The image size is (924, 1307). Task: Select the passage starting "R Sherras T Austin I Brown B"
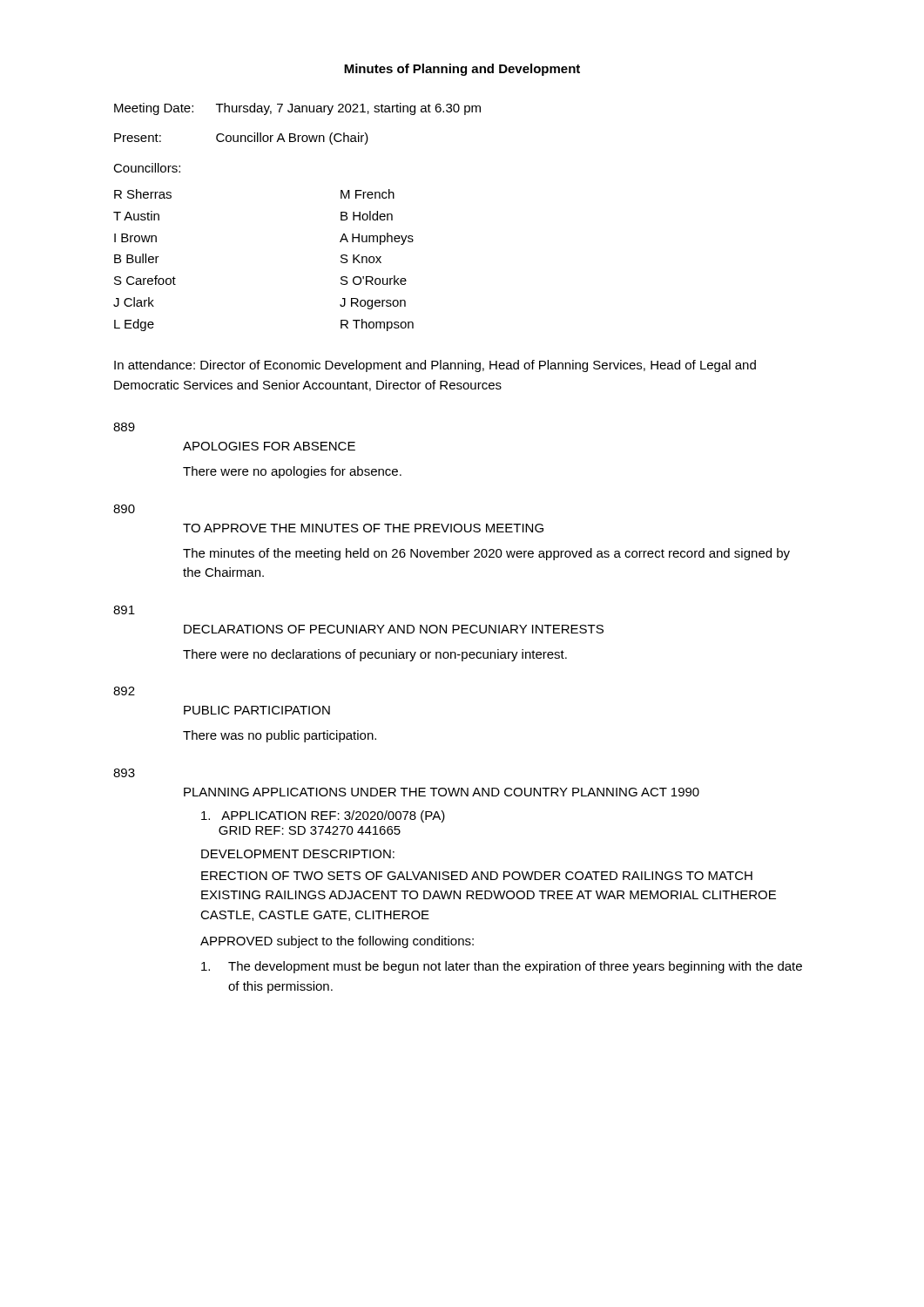[x=340, y=259]
